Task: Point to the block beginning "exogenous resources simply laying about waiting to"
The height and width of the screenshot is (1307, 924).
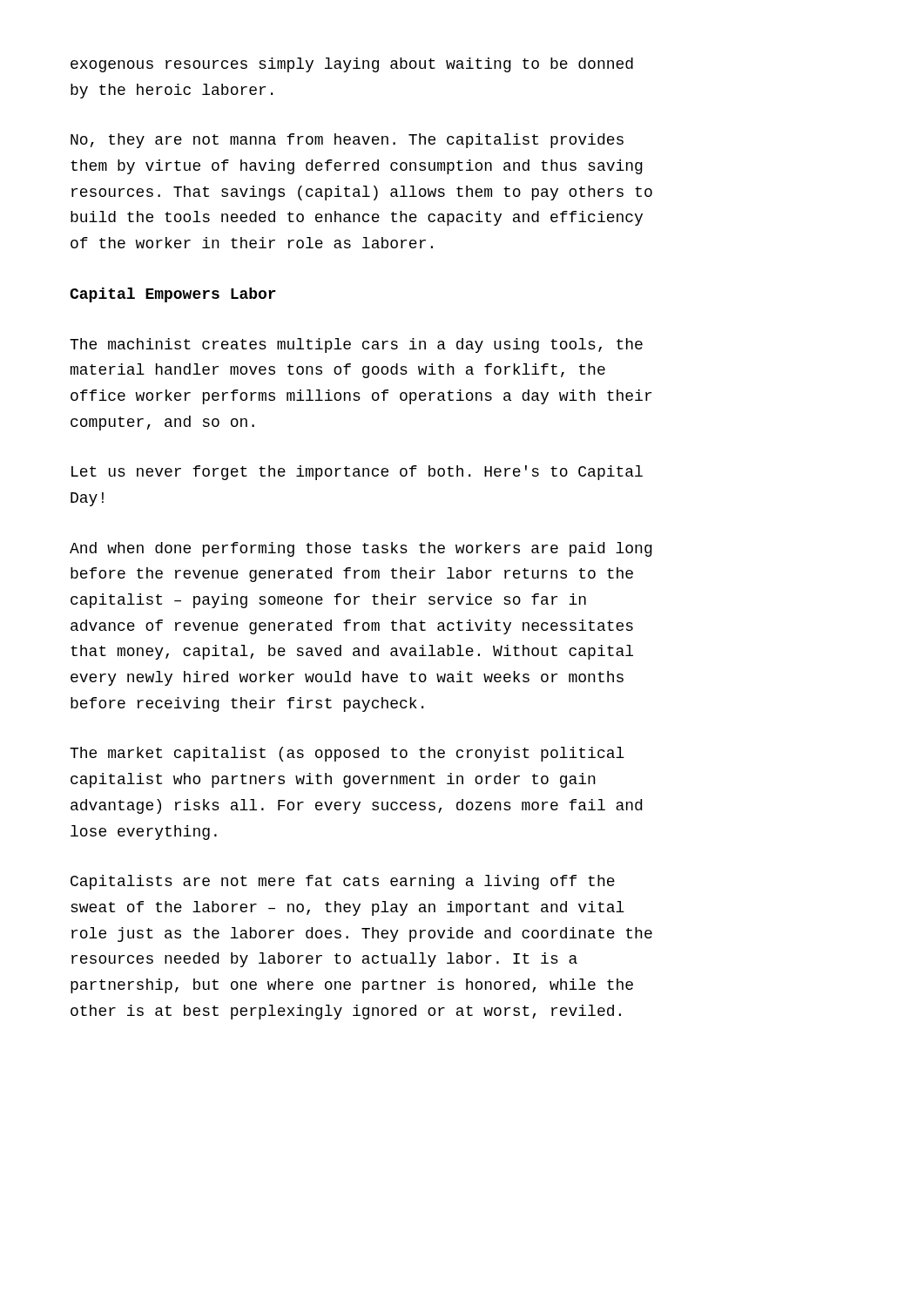Action: (352, 77)
